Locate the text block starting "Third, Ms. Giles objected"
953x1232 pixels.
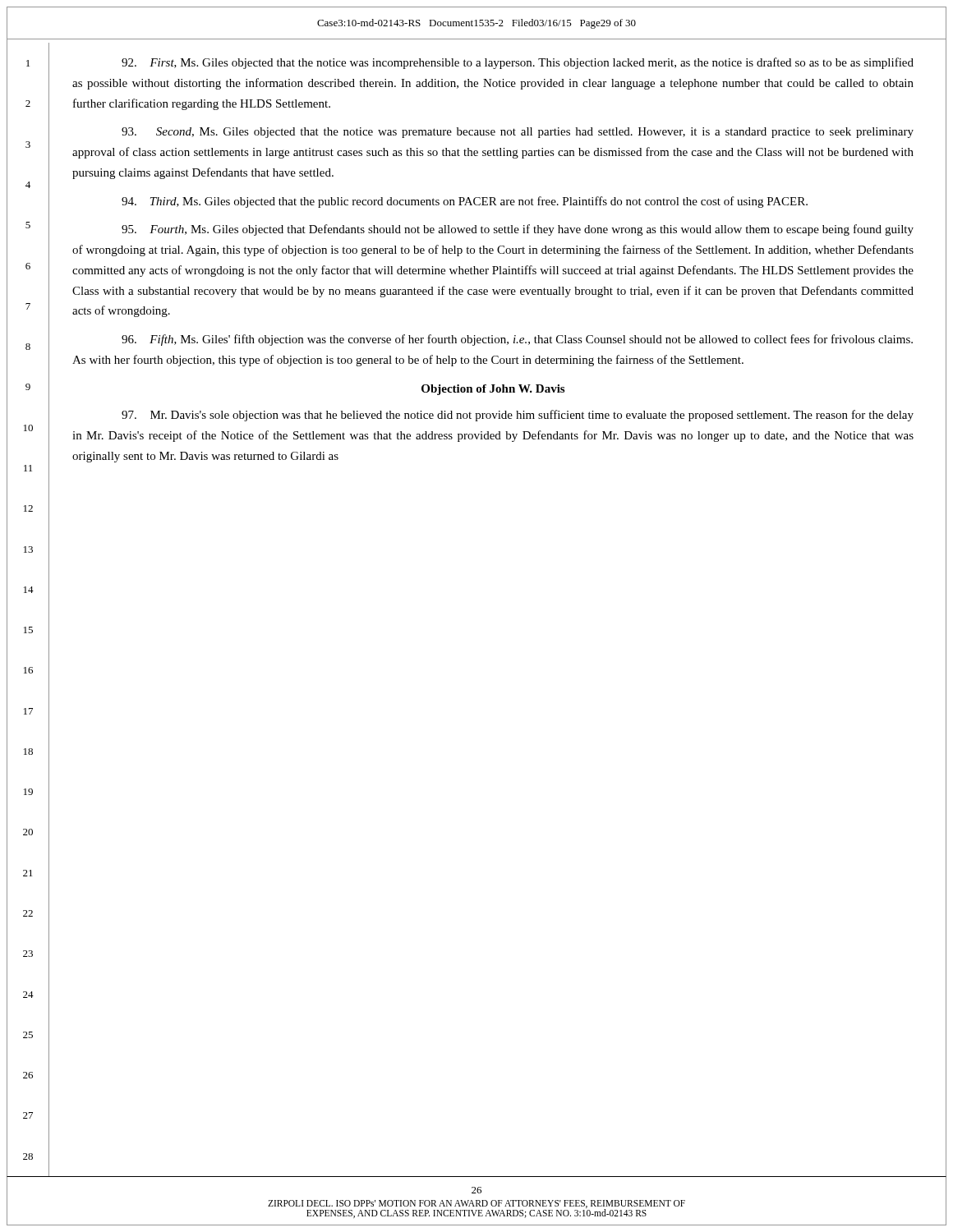pos(465,201)
